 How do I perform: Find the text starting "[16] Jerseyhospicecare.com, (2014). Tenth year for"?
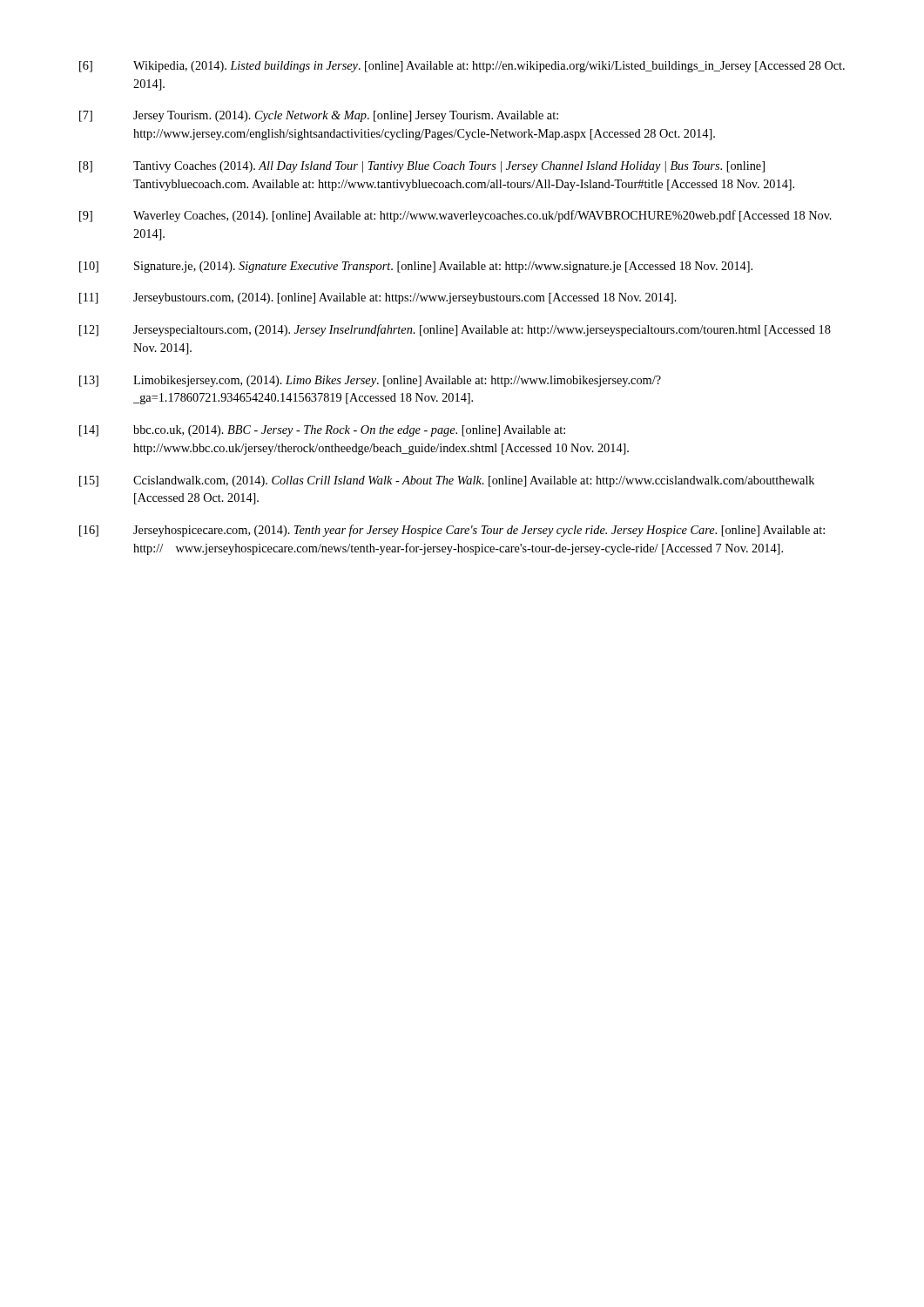pos(462,539)
